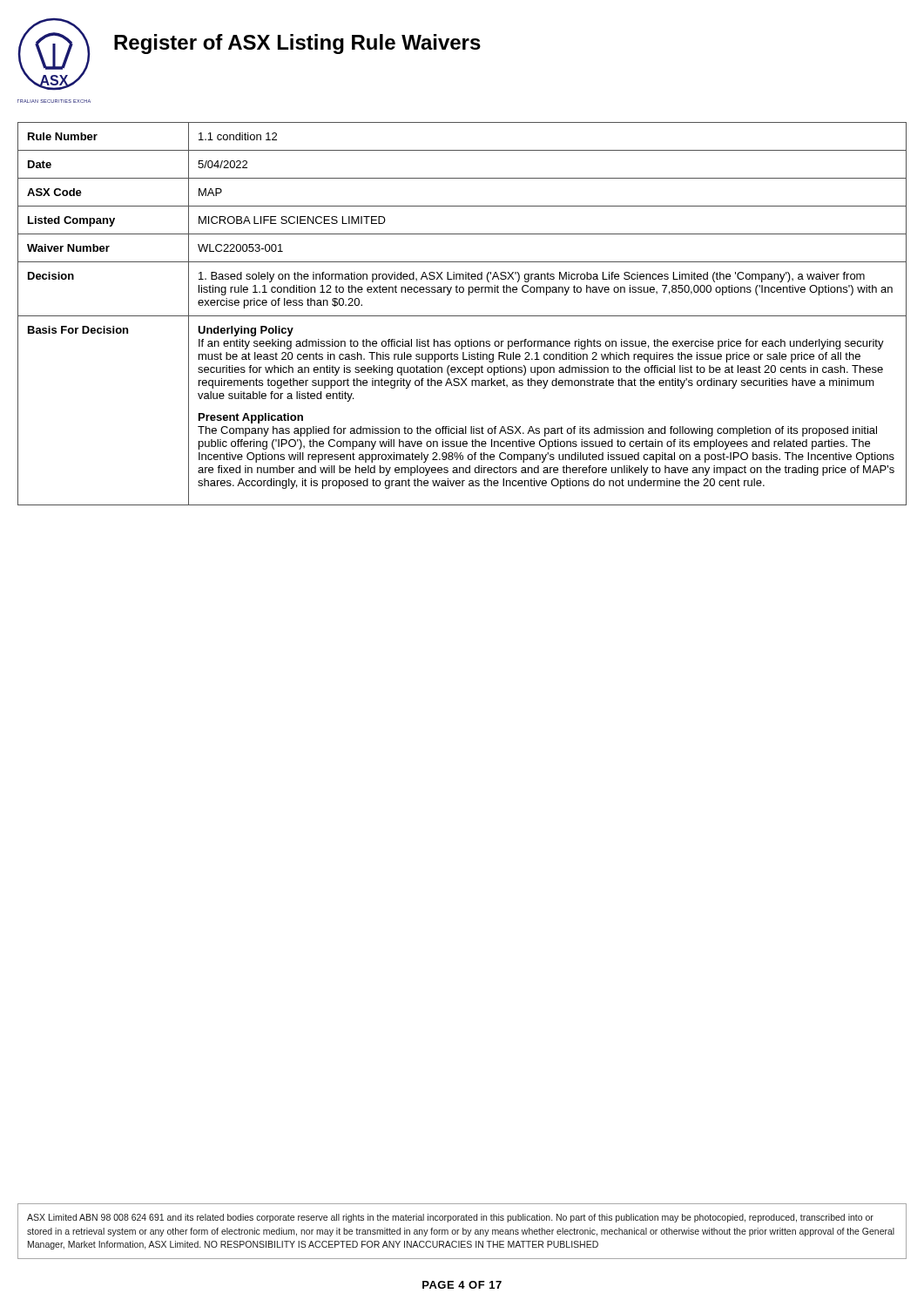This screenshot has height=1307, width=924.
Task: Point to "Register of ASX Listing Rule Waivers"
Action: click(x=297, y=42)
